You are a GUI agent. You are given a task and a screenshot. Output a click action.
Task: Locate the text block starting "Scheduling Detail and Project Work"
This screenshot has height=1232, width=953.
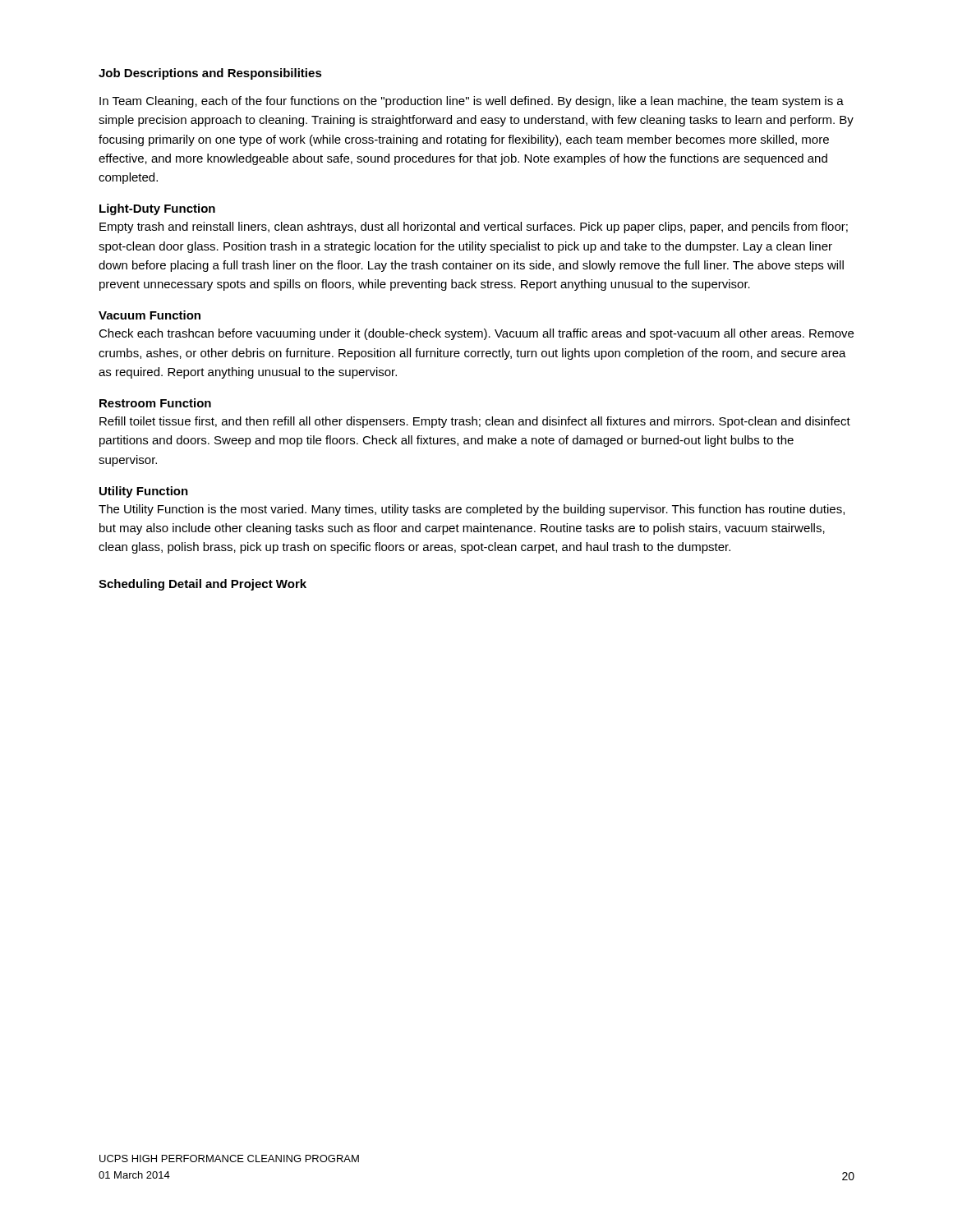pos(203,583)
